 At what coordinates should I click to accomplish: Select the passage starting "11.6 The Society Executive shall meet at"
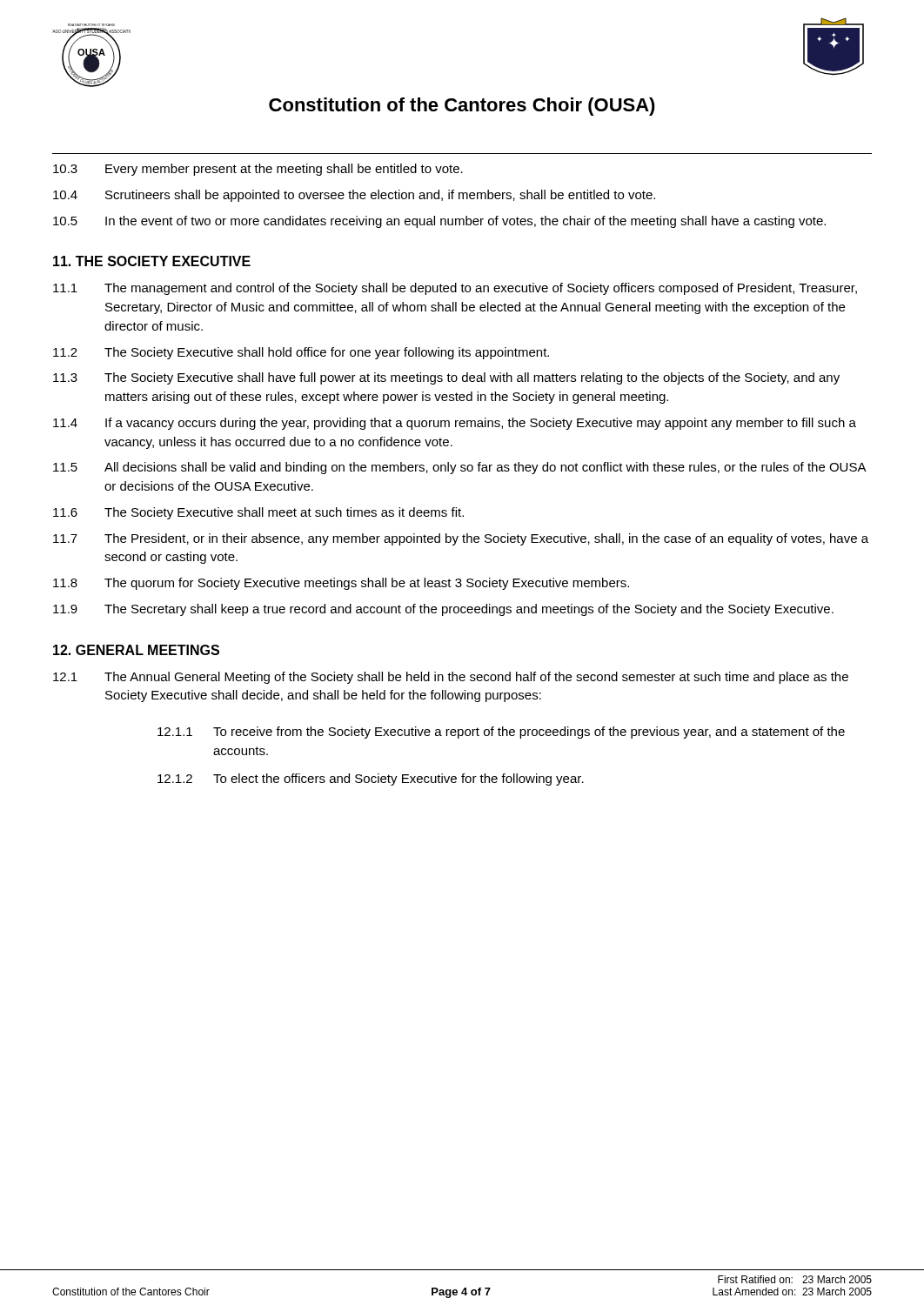(x=462, y=512)
